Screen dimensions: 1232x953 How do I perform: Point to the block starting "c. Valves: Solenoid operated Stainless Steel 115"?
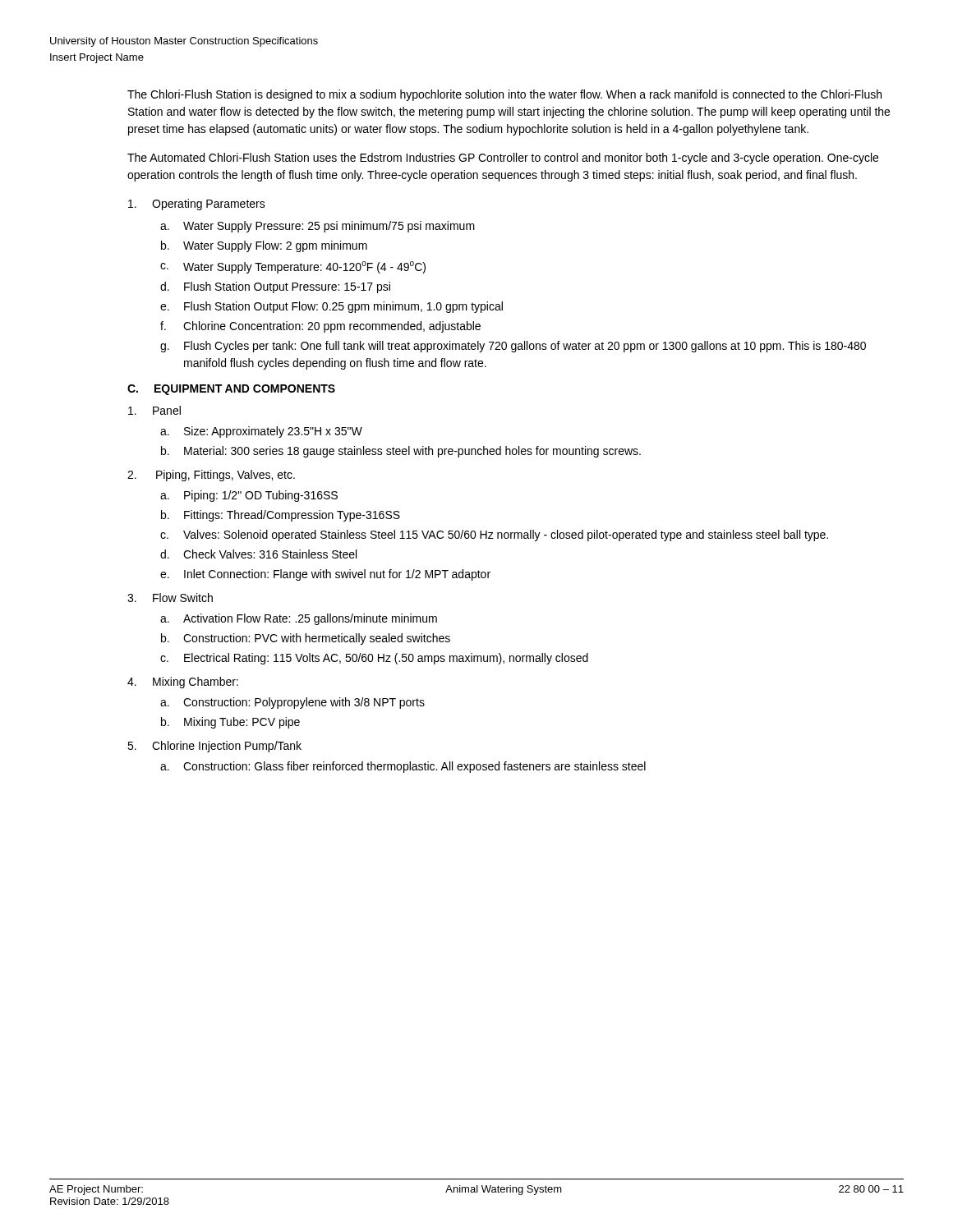(x=532, y=535)
